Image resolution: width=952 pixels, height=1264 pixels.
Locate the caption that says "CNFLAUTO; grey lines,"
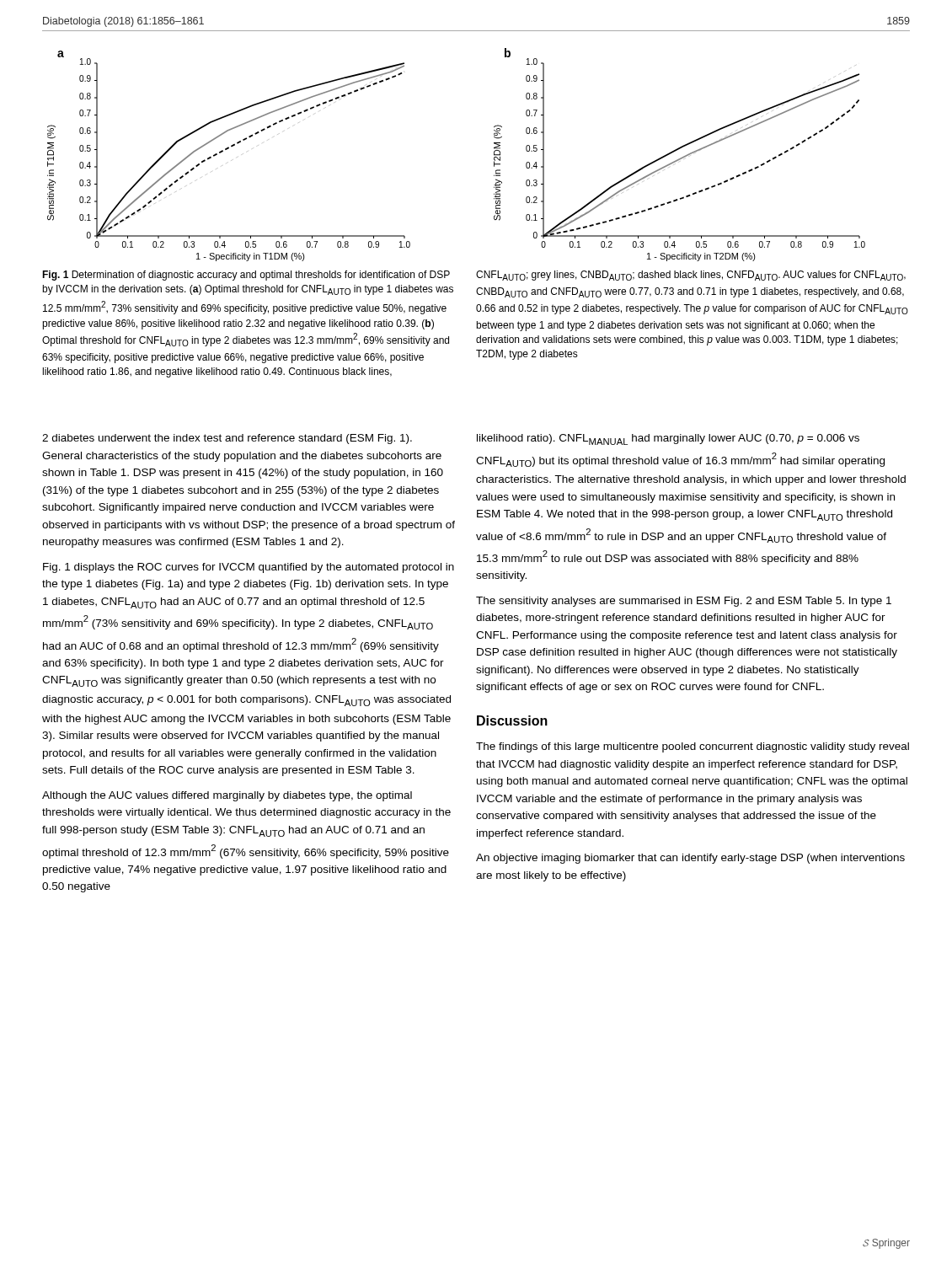pos(692,315)
